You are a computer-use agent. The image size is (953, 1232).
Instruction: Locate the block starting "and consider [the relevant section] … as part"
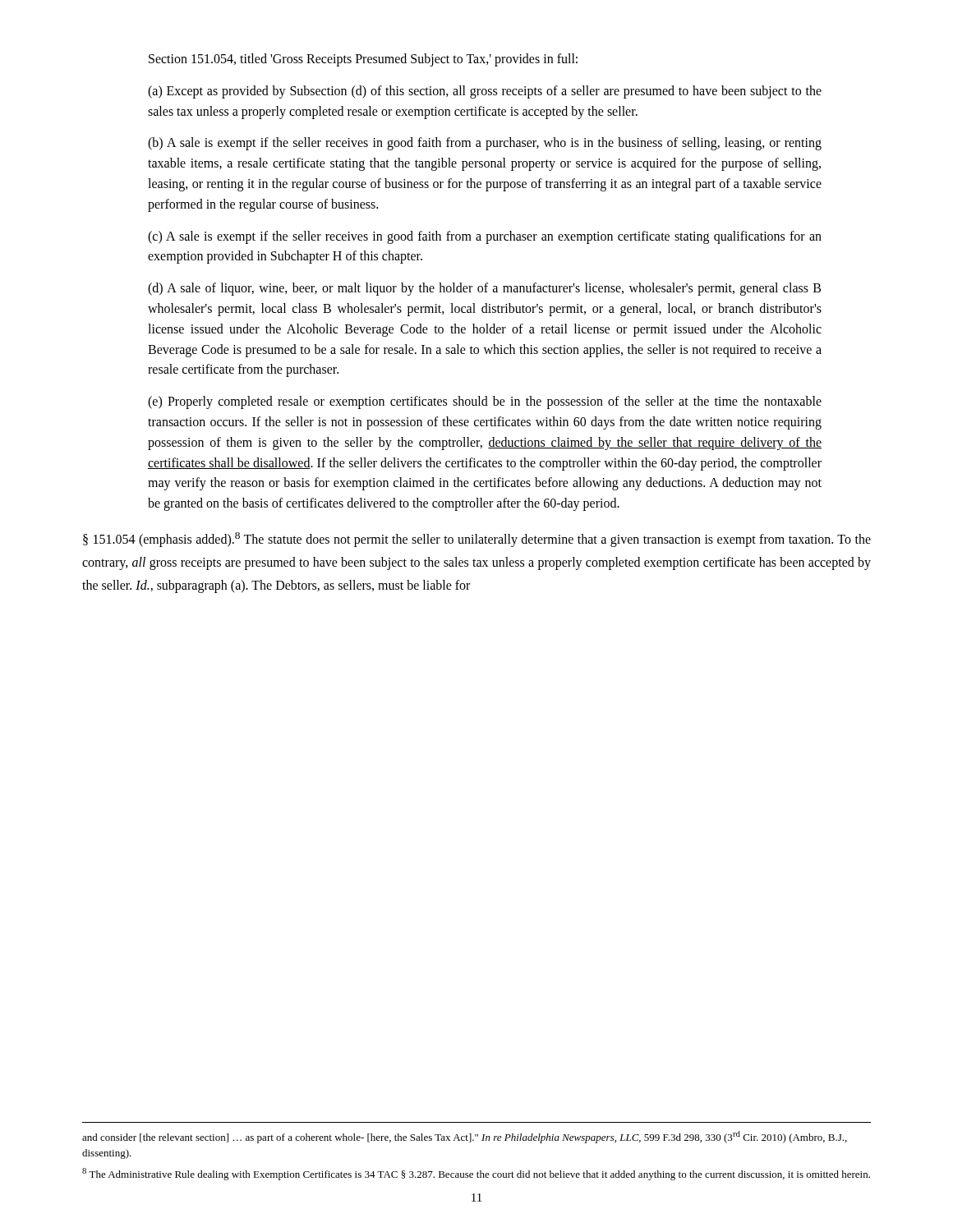tap(465, 1144)
